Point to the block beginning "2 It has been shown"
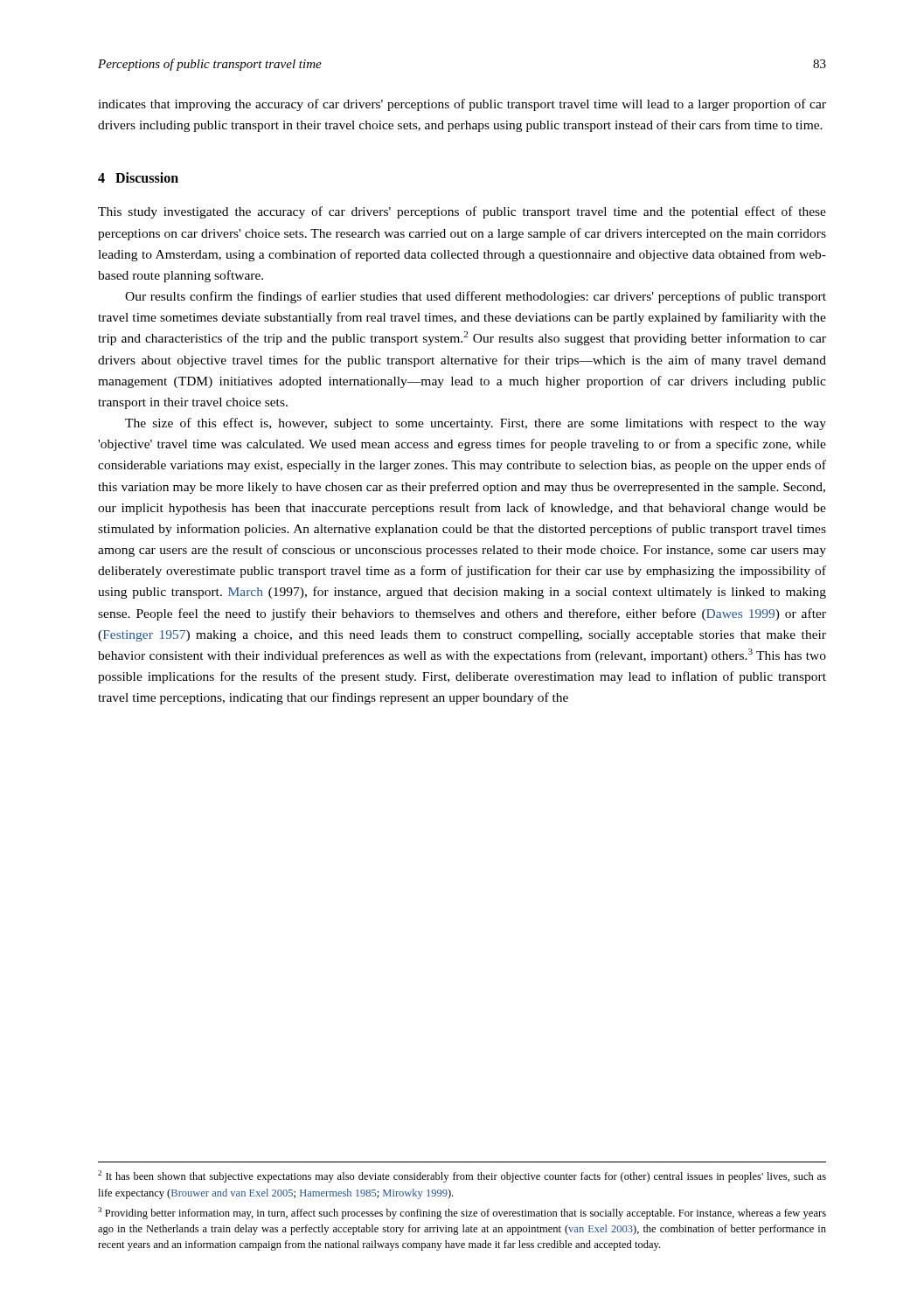 [x=462, y=1211]
